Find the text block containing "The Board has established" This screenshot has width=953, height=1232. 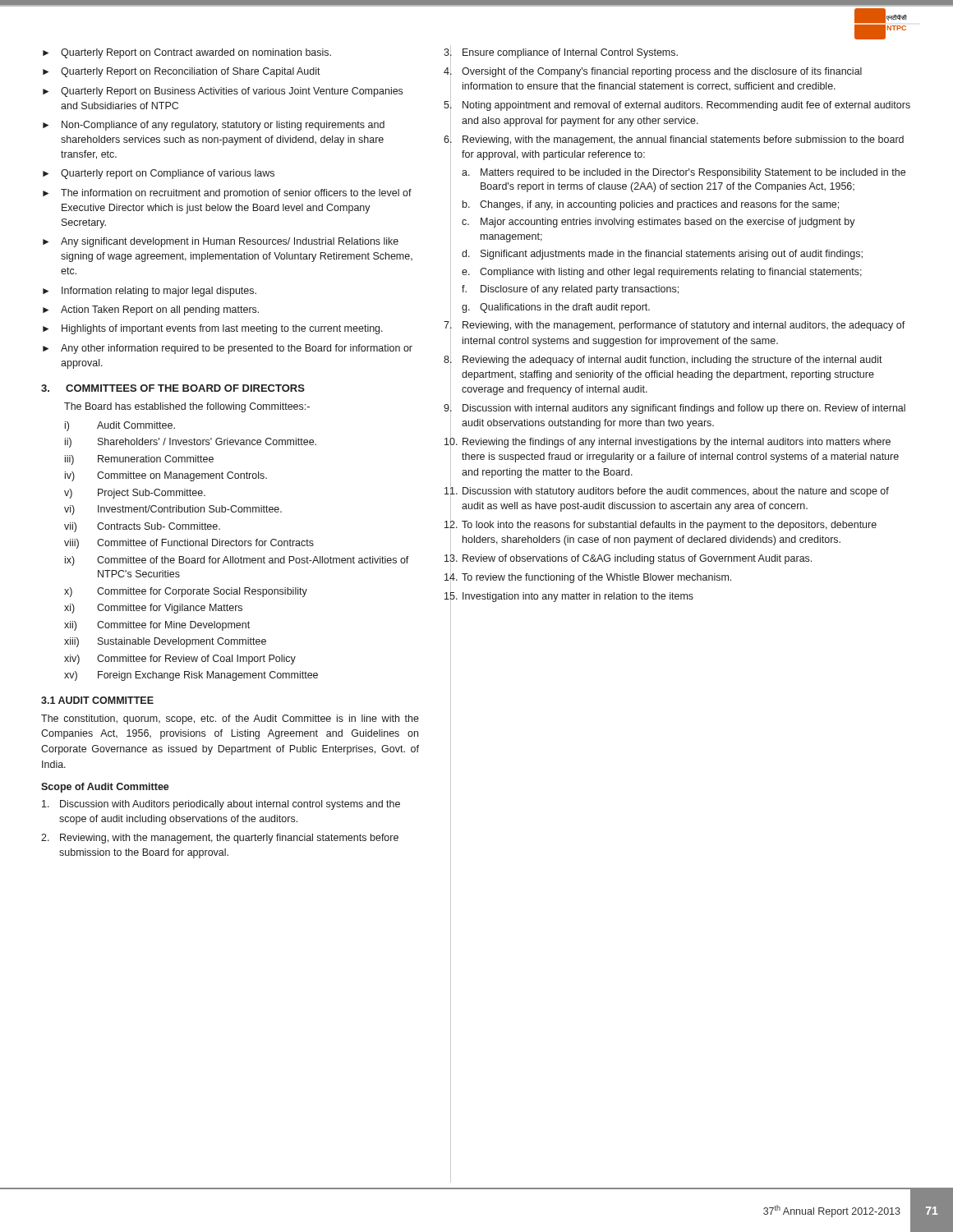[242, 407]
